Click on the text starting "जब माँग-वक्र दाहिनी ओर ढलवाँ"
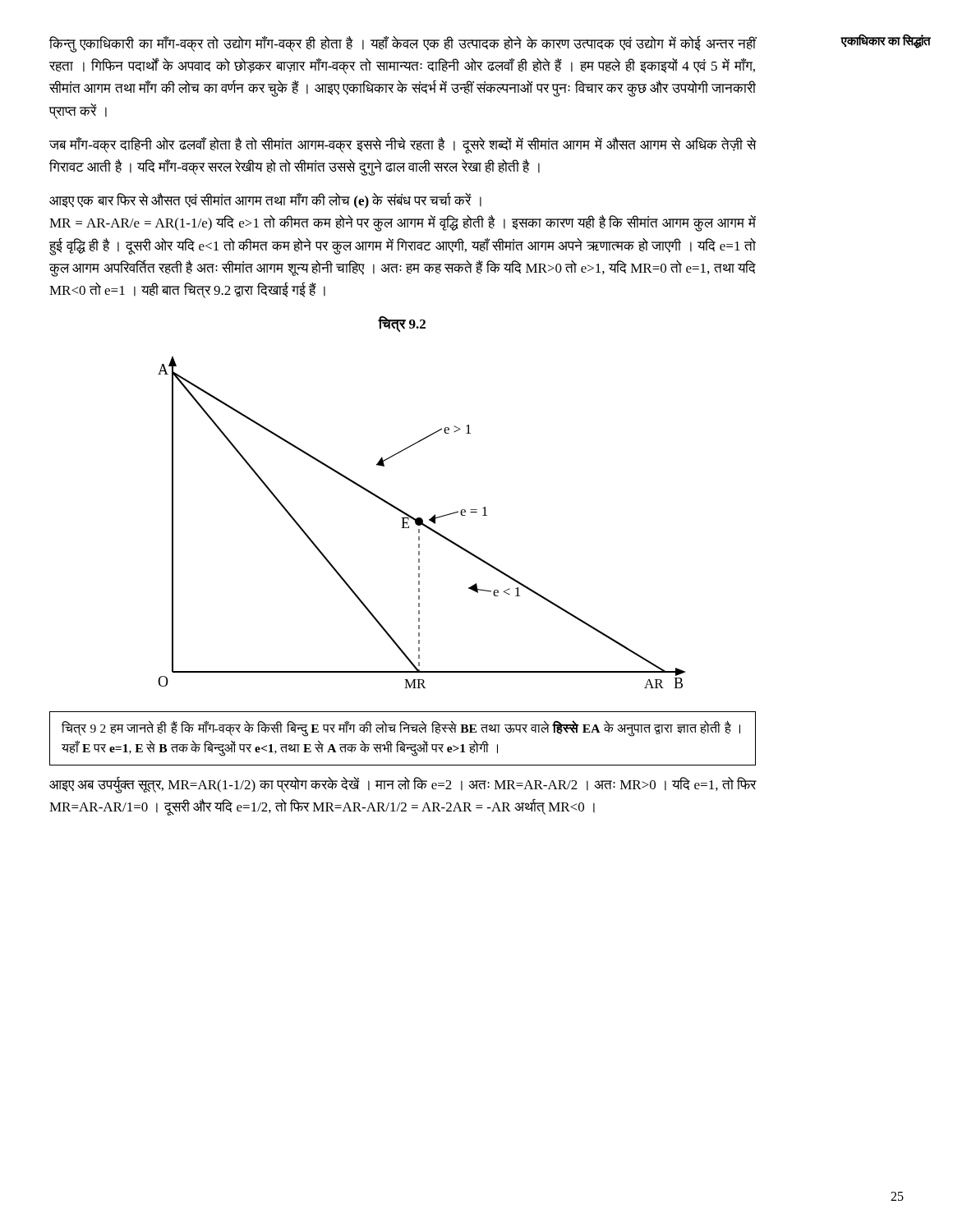 (x=403, y=156)
